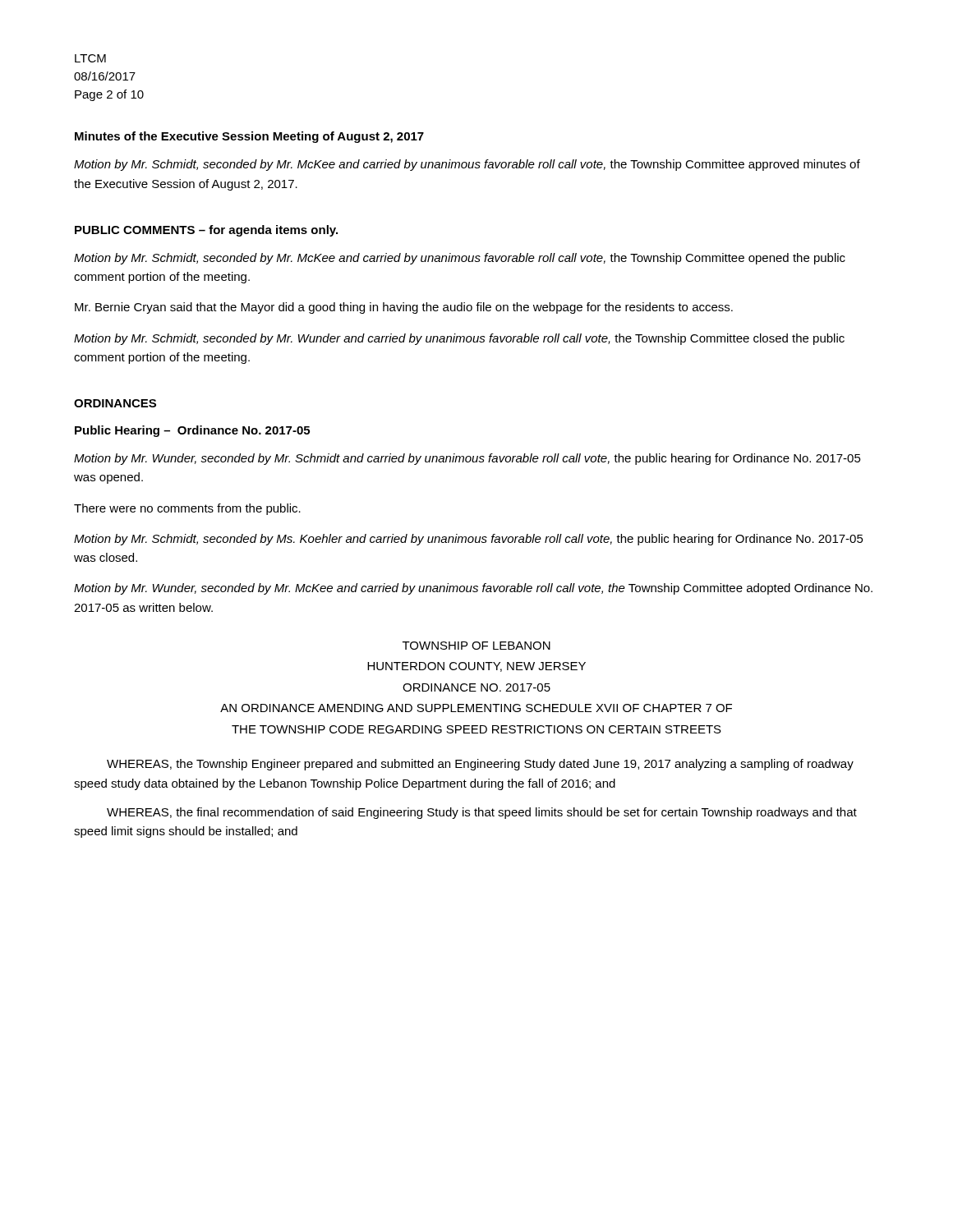953x1232 pixels.
Task: Point to the block starting "Minutes of the Executive Session"
Action: coord(249,136)
